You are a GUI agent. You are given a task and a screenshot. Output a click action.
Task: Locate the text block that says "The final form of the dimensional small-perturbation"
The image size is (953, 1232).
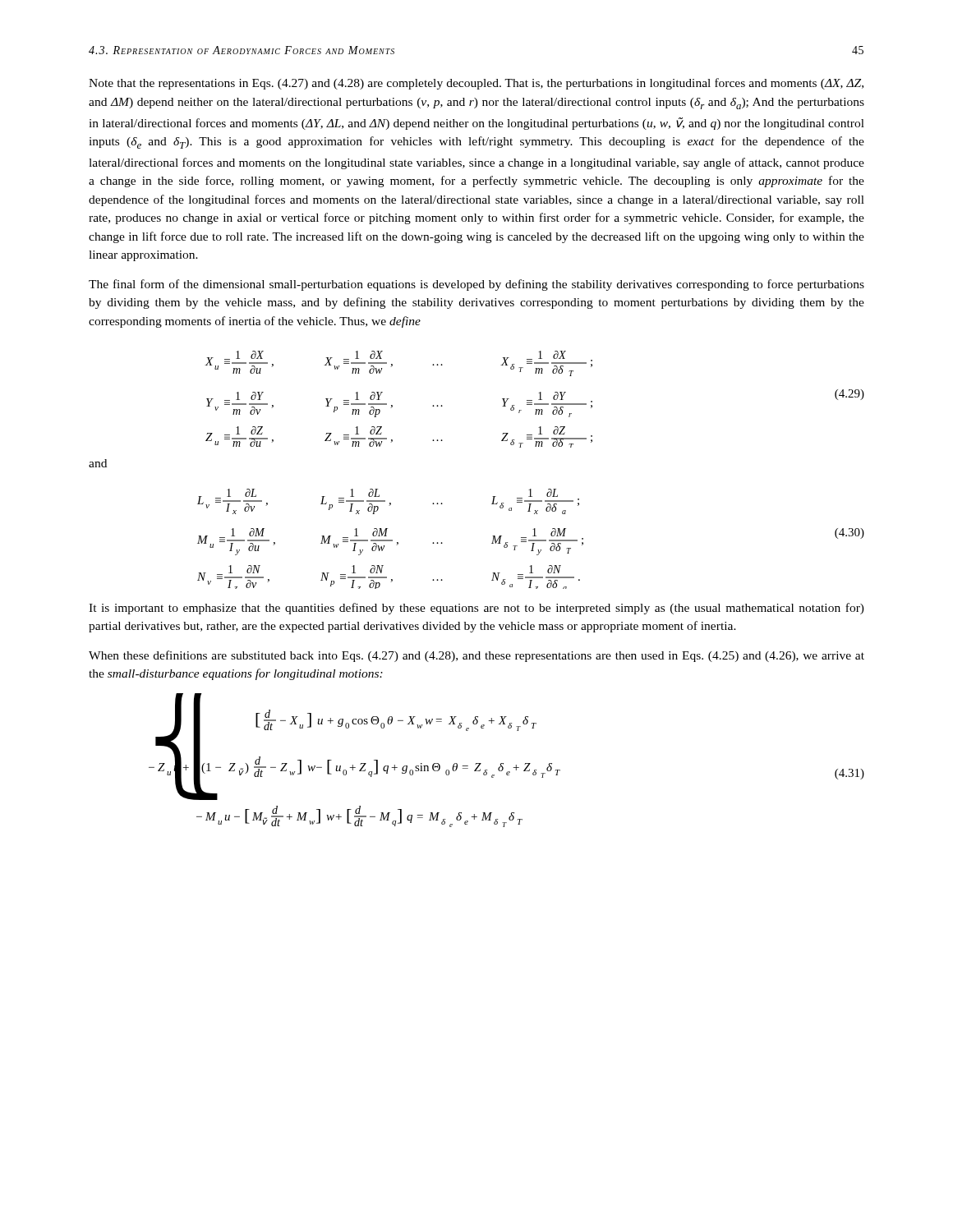[x=476, y=303]
